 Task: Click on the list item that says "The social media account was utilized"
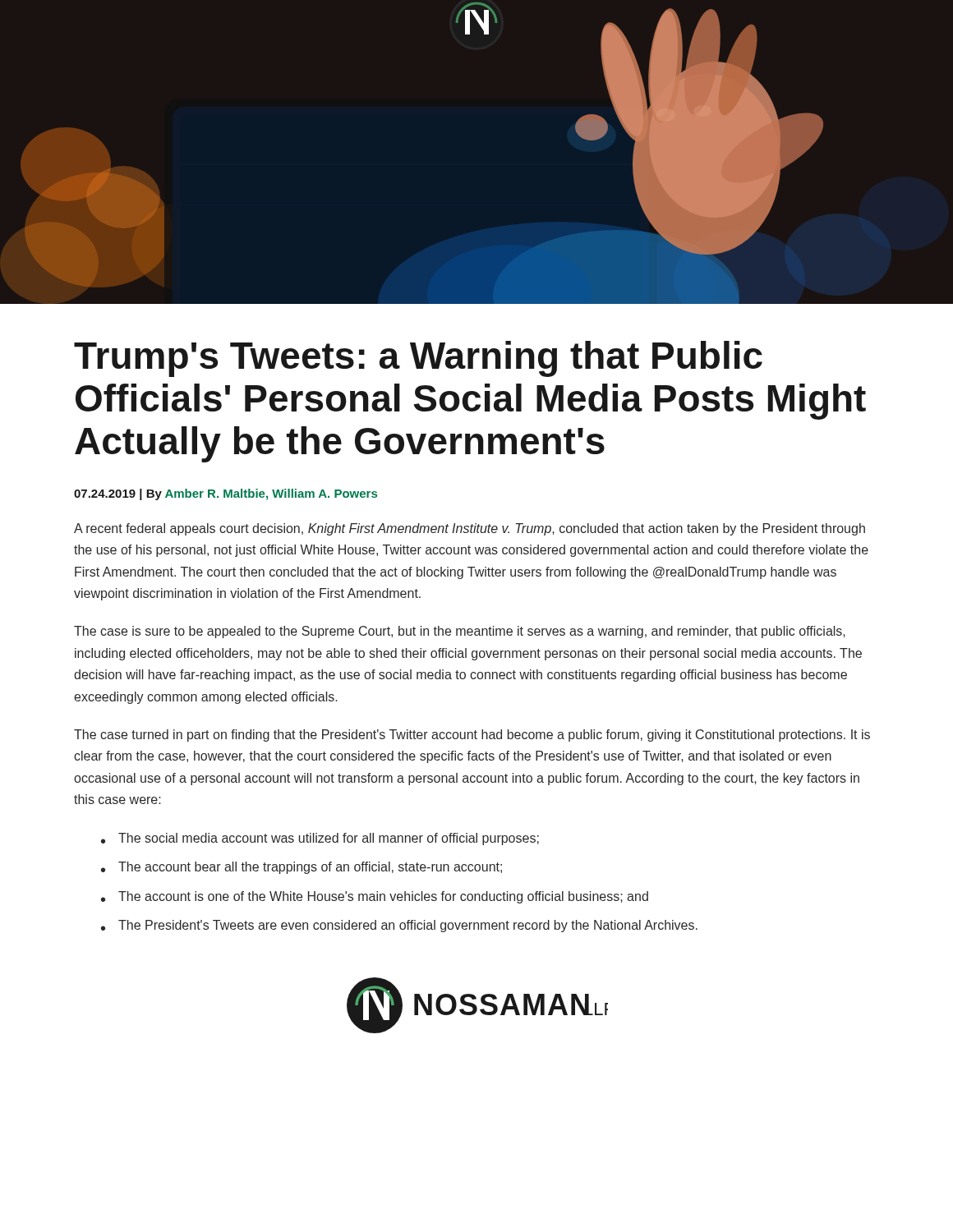tap(329, 838)
